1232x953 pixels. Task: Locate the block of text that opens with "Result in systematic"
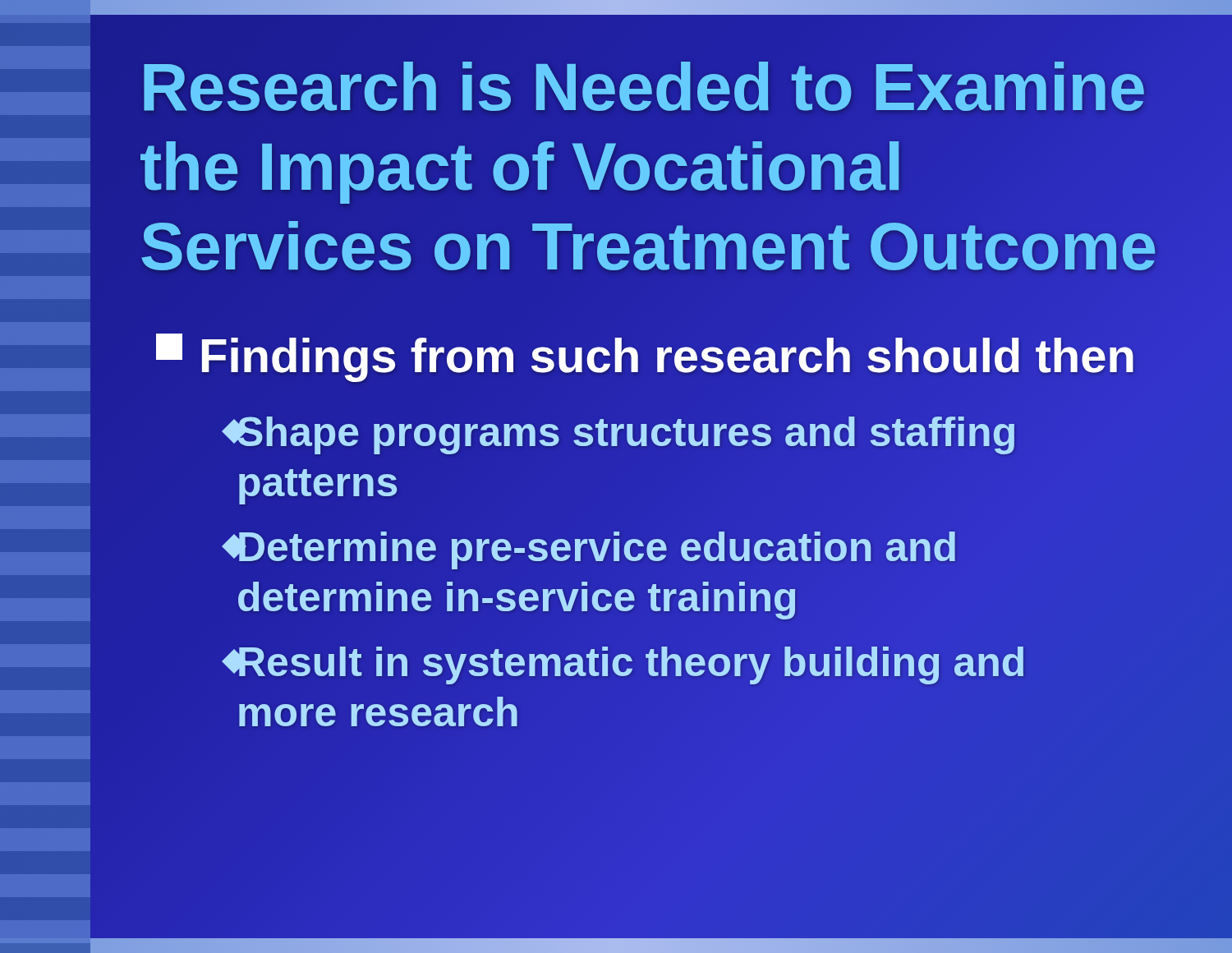pos(631,687)
